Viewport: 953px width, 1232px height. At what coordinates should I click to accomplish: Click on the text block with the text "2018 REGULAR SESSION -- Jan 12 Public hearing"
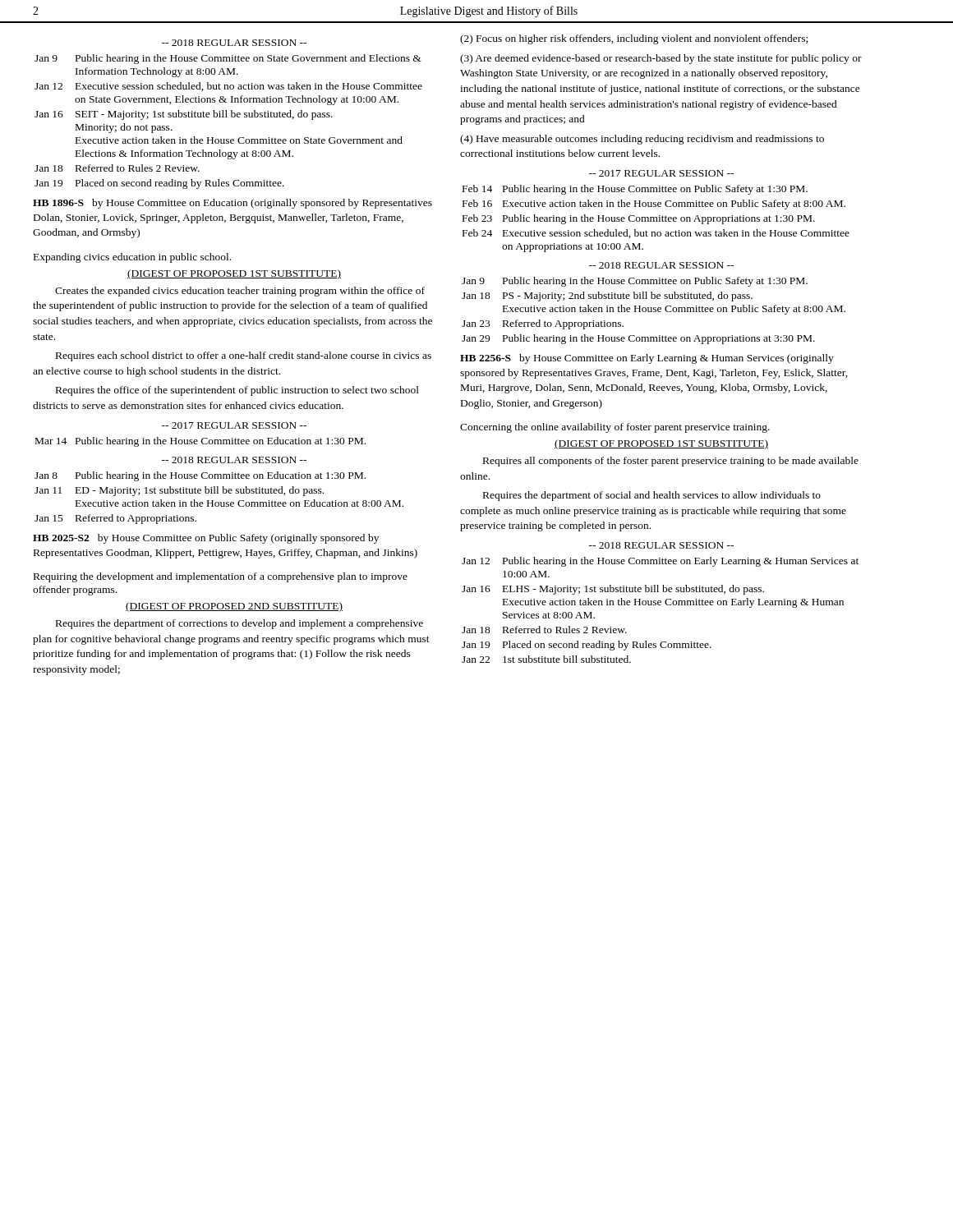point(661,603)
